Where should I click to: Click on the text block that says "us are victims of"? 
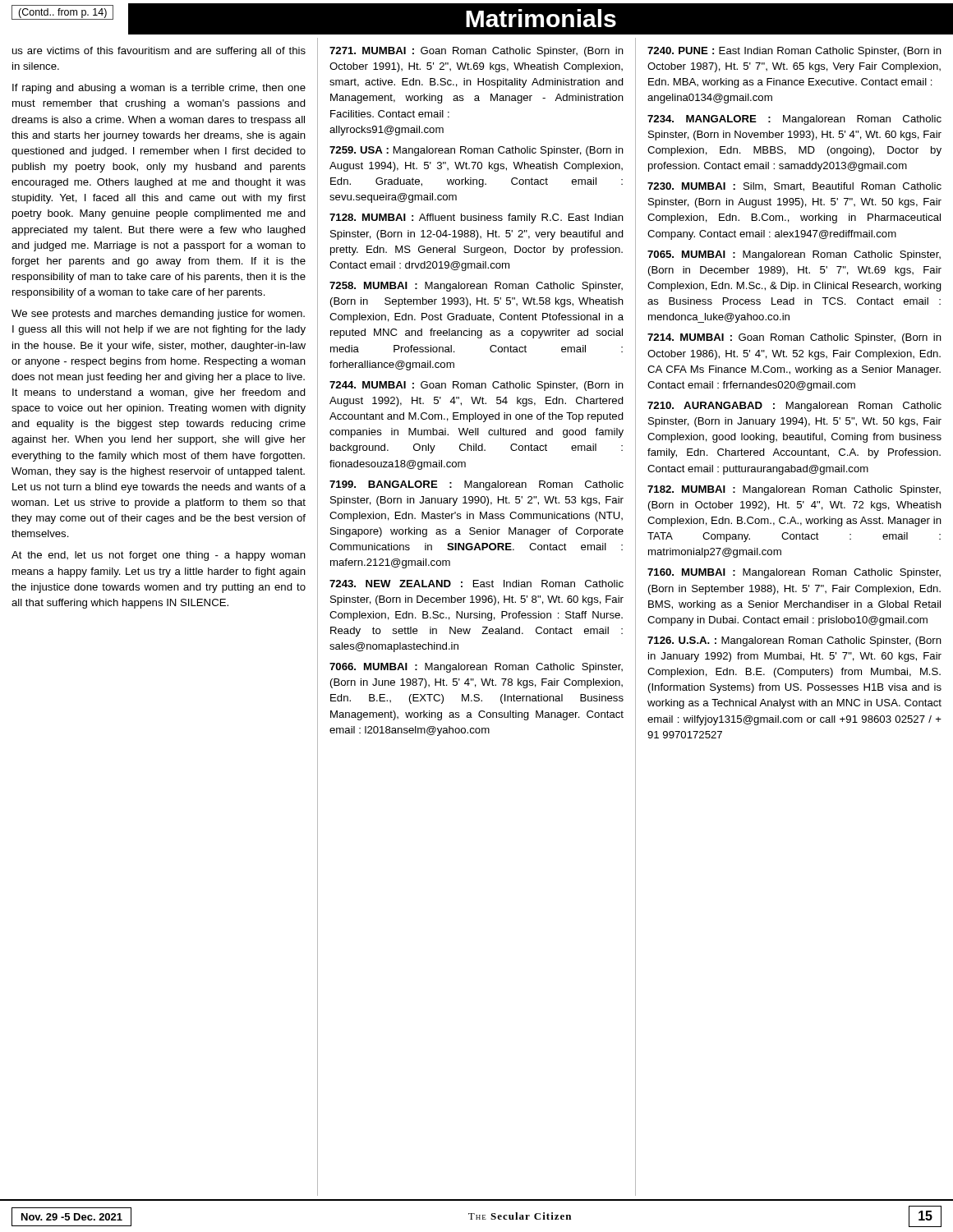159,58
